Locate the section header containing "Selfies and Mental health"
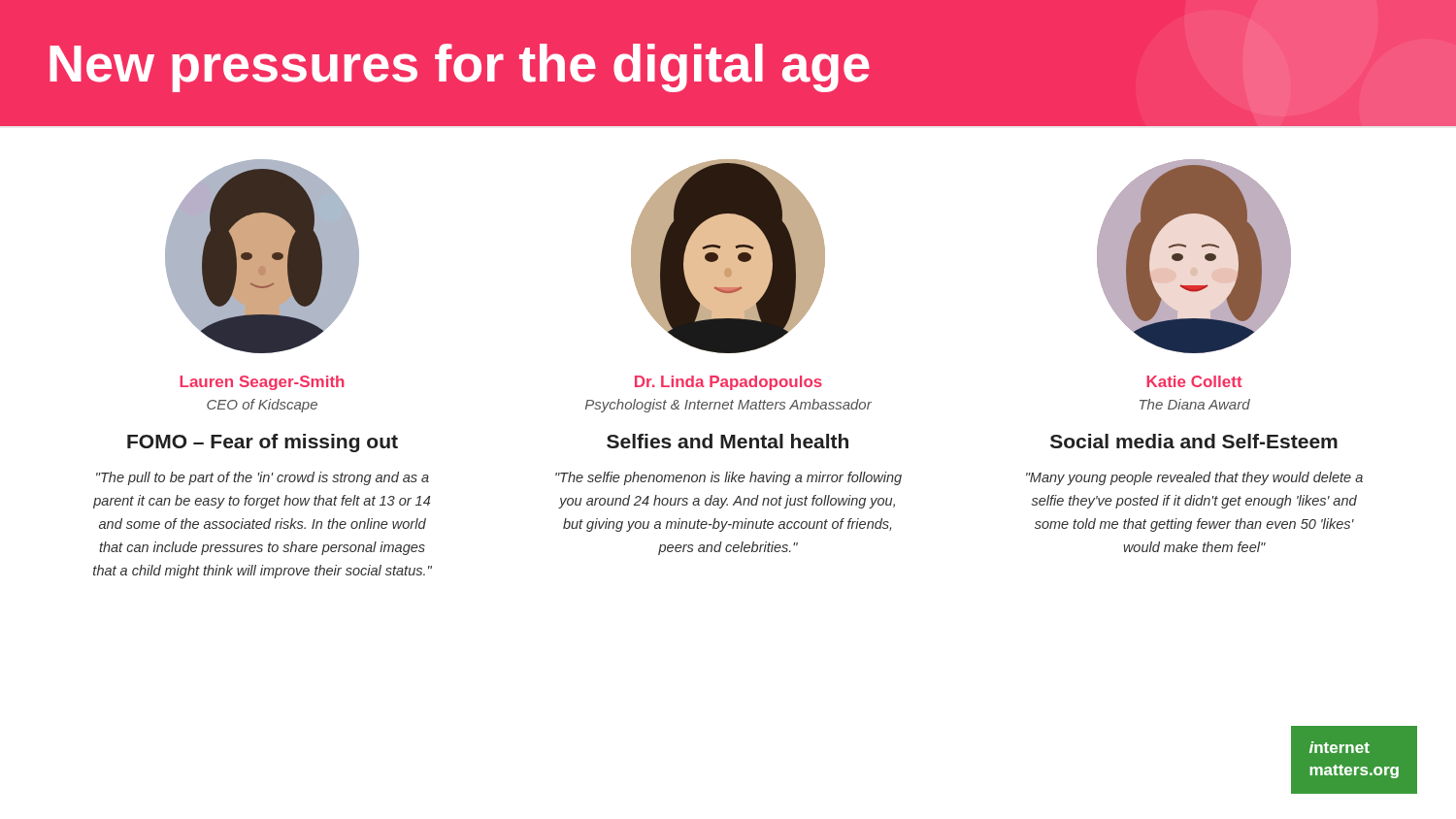This screenshot has width=1456, height=819. pyautogui.click(x=728, y=441)
